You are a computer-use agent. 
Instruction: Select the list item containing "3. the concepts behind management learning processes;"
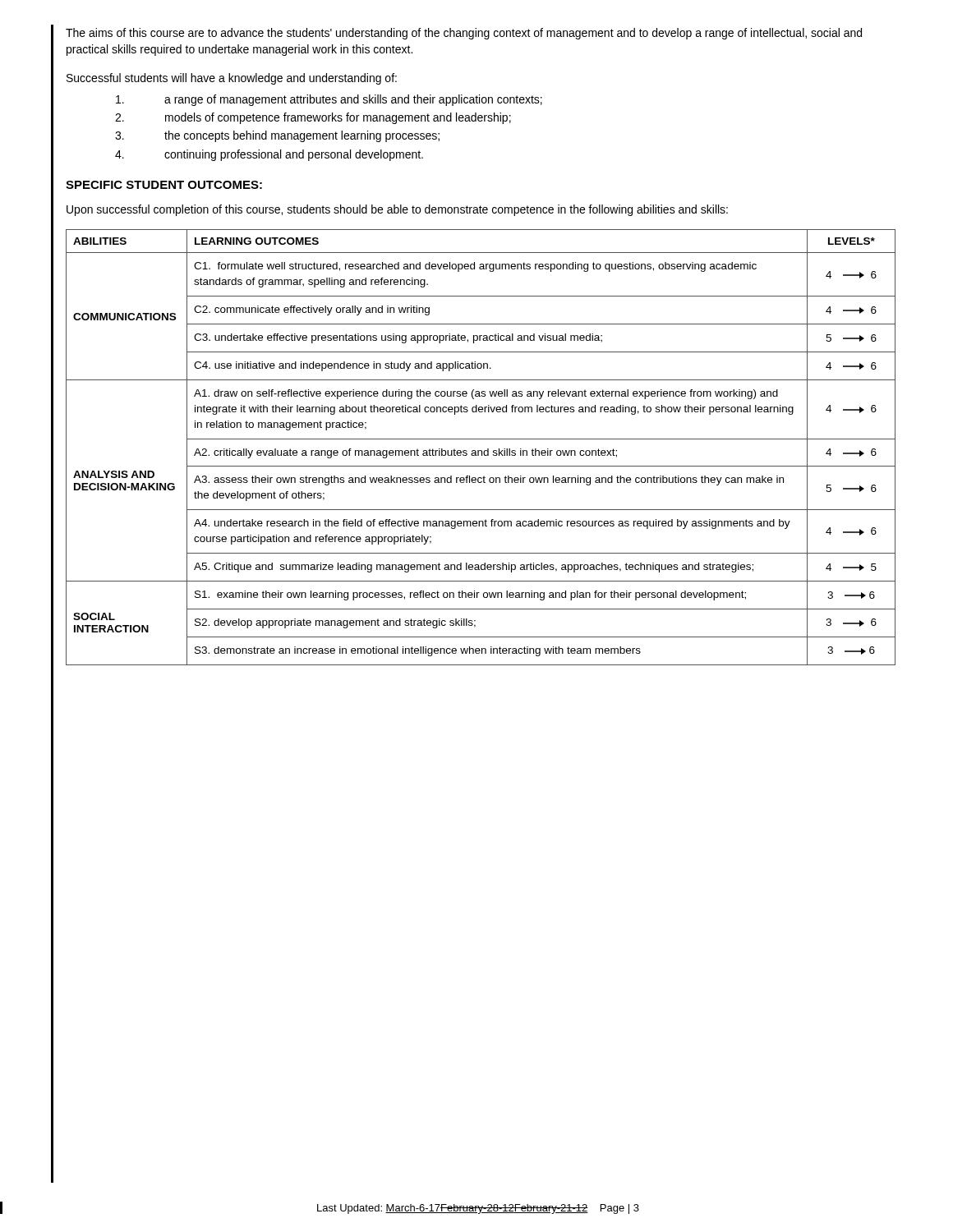tap(277, 136)
